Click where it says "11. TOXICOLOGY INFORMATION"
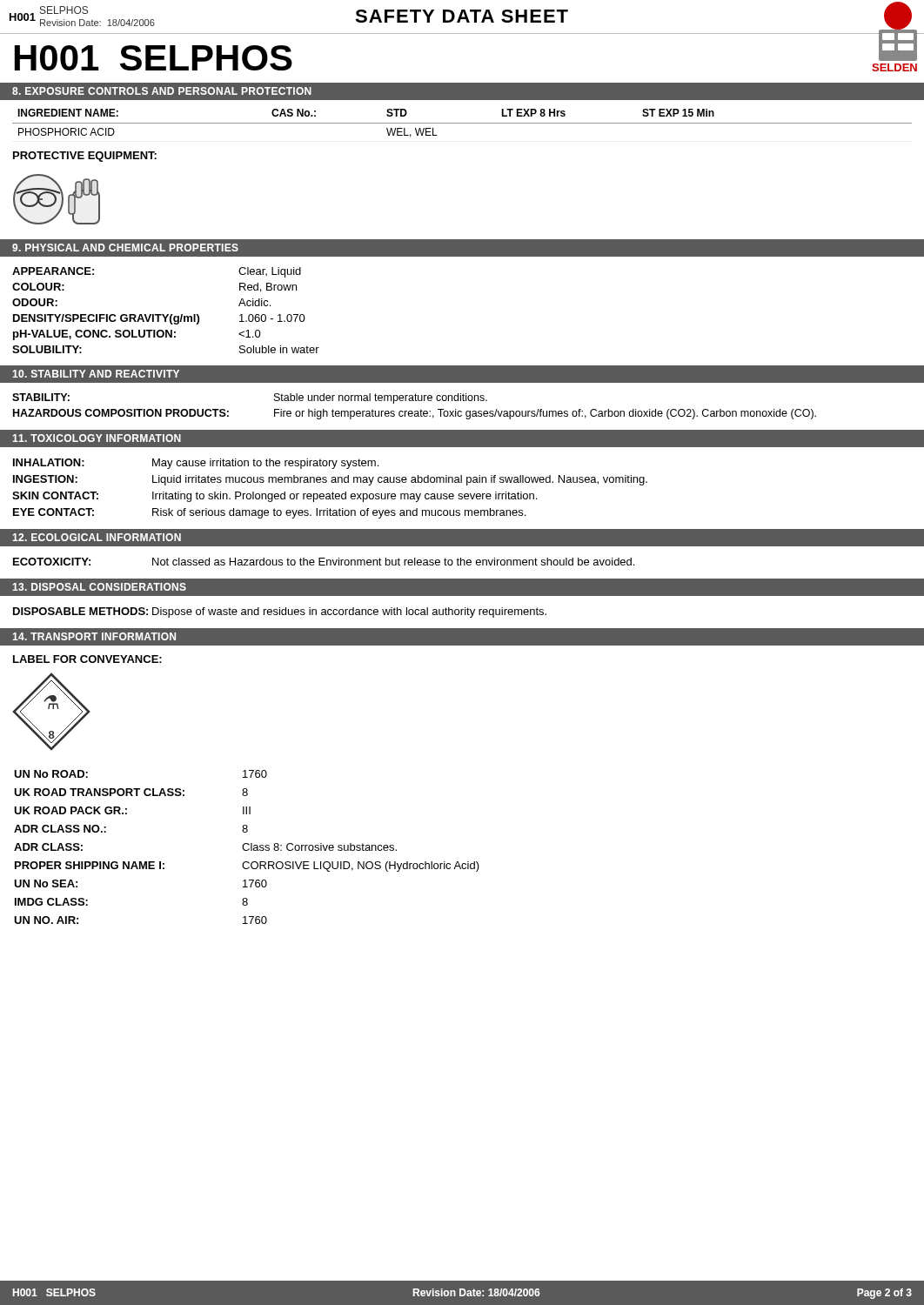The image size is (924, 1305). click(97, 438)
